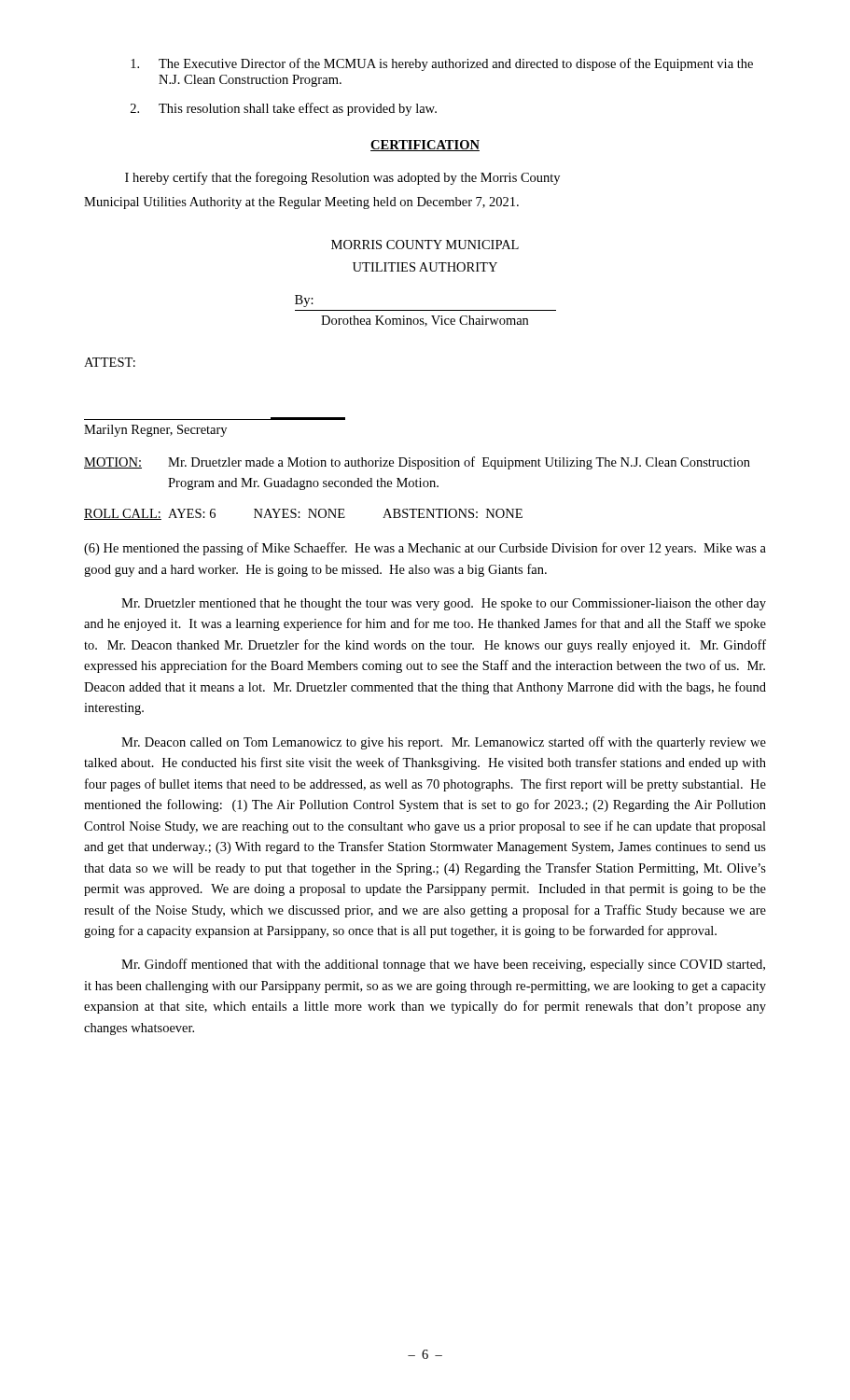850x1400 pixels.
Task: Point to the text starting "Marilyn Regner, Secretary"
Action: (155, 431)
